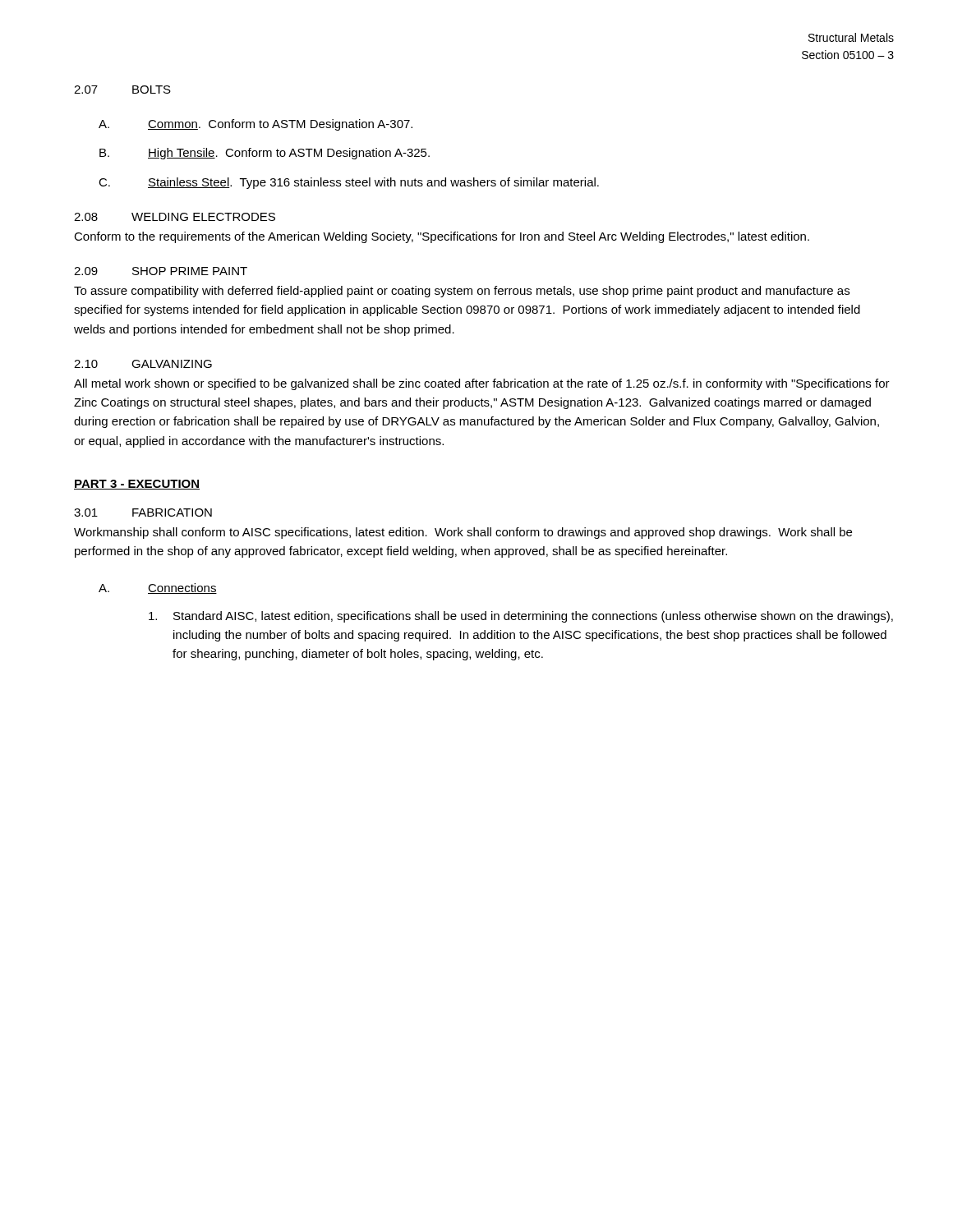Point to the block beginning "B. High Tensile."
The height and width of the screenshot is (1232, 953).
(x=252, y=153)
